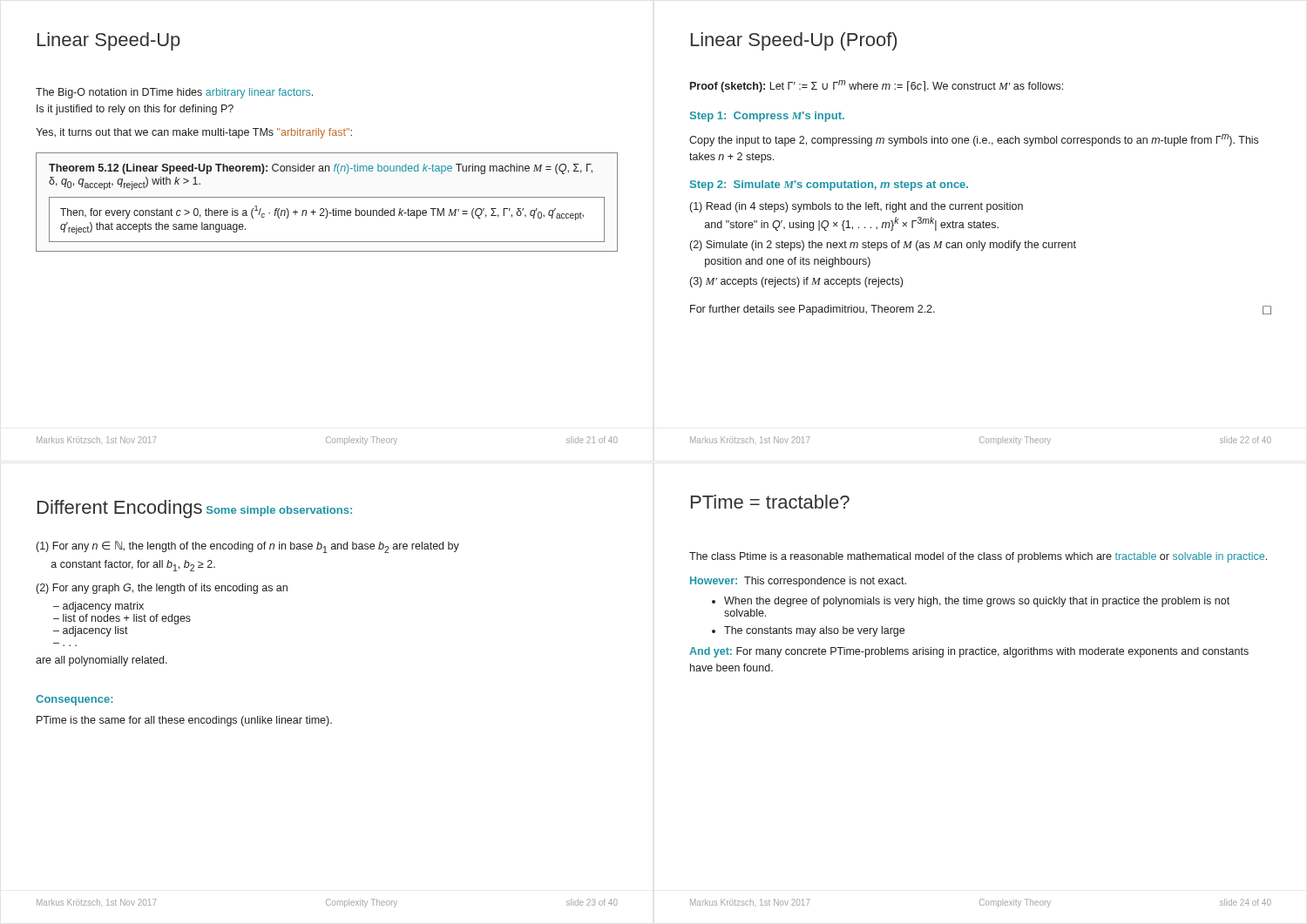
Task: Locate the list item that says "(2) Simulate (in"
Action: 980,253
